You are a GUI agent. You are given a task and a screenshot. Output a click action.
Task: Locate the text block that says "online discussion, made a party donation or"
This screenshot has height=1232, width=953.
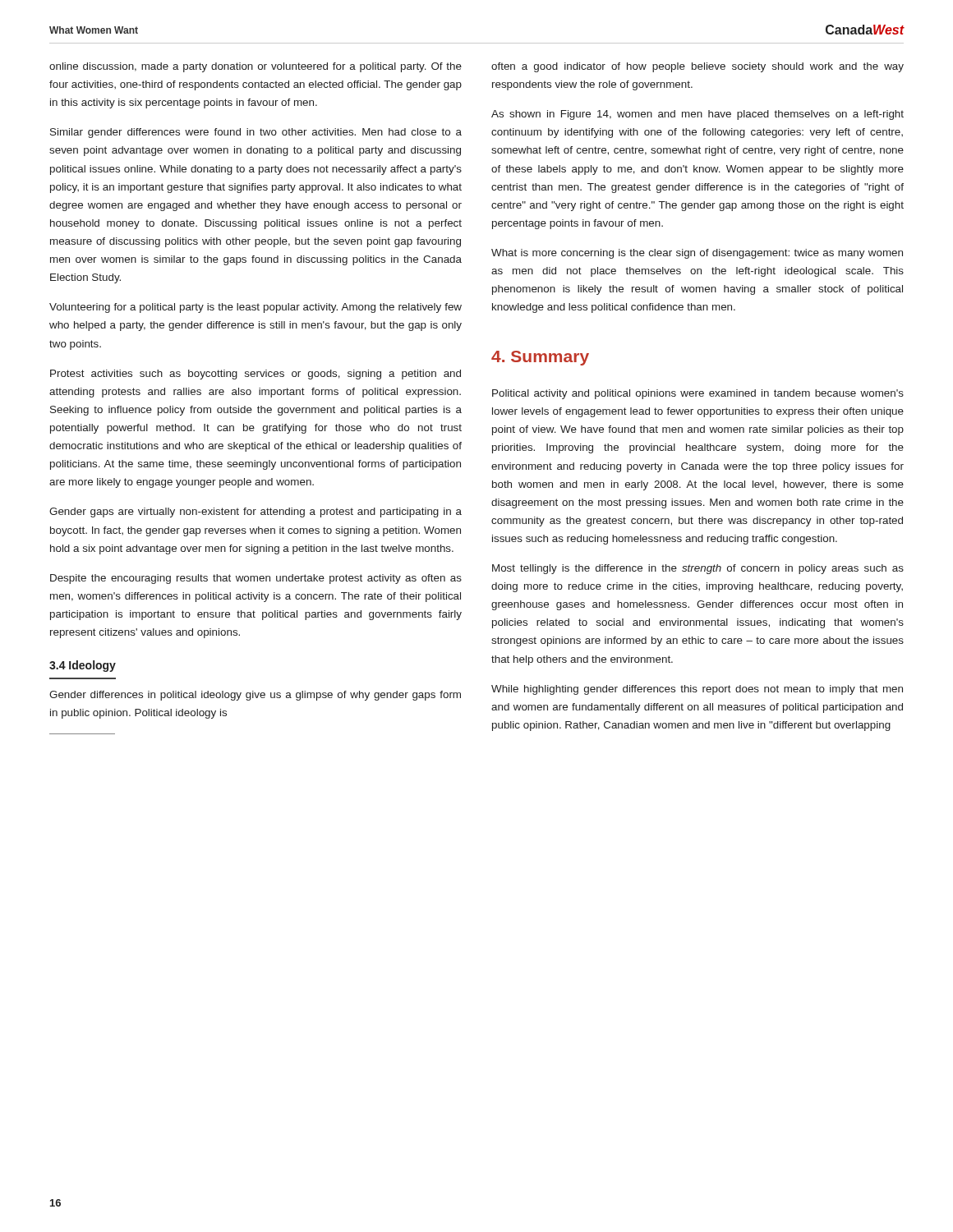tap(255, 84)
